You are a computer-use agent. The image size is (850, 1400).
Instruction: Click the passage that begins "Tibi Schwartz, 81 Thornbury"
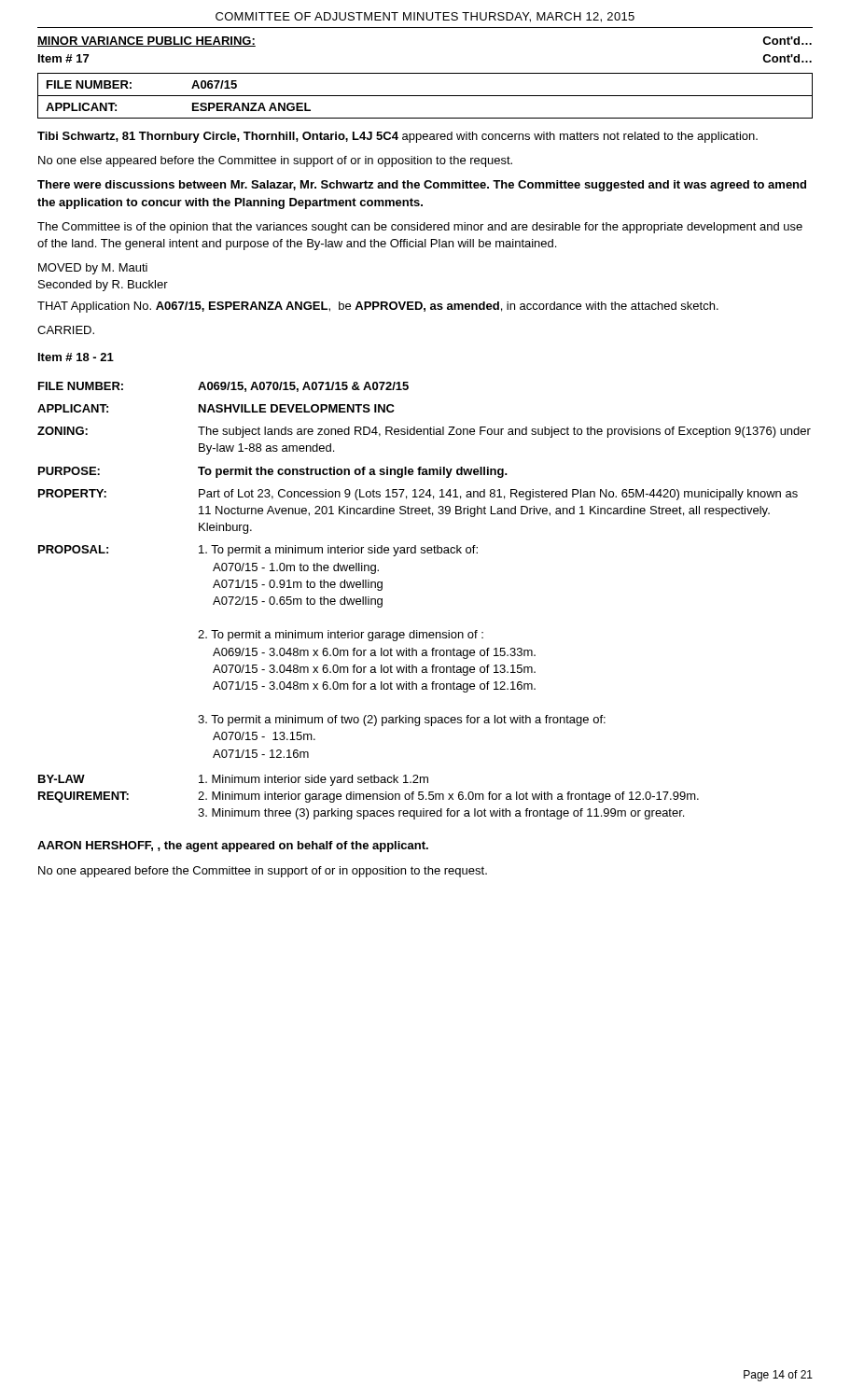point(398,136)
